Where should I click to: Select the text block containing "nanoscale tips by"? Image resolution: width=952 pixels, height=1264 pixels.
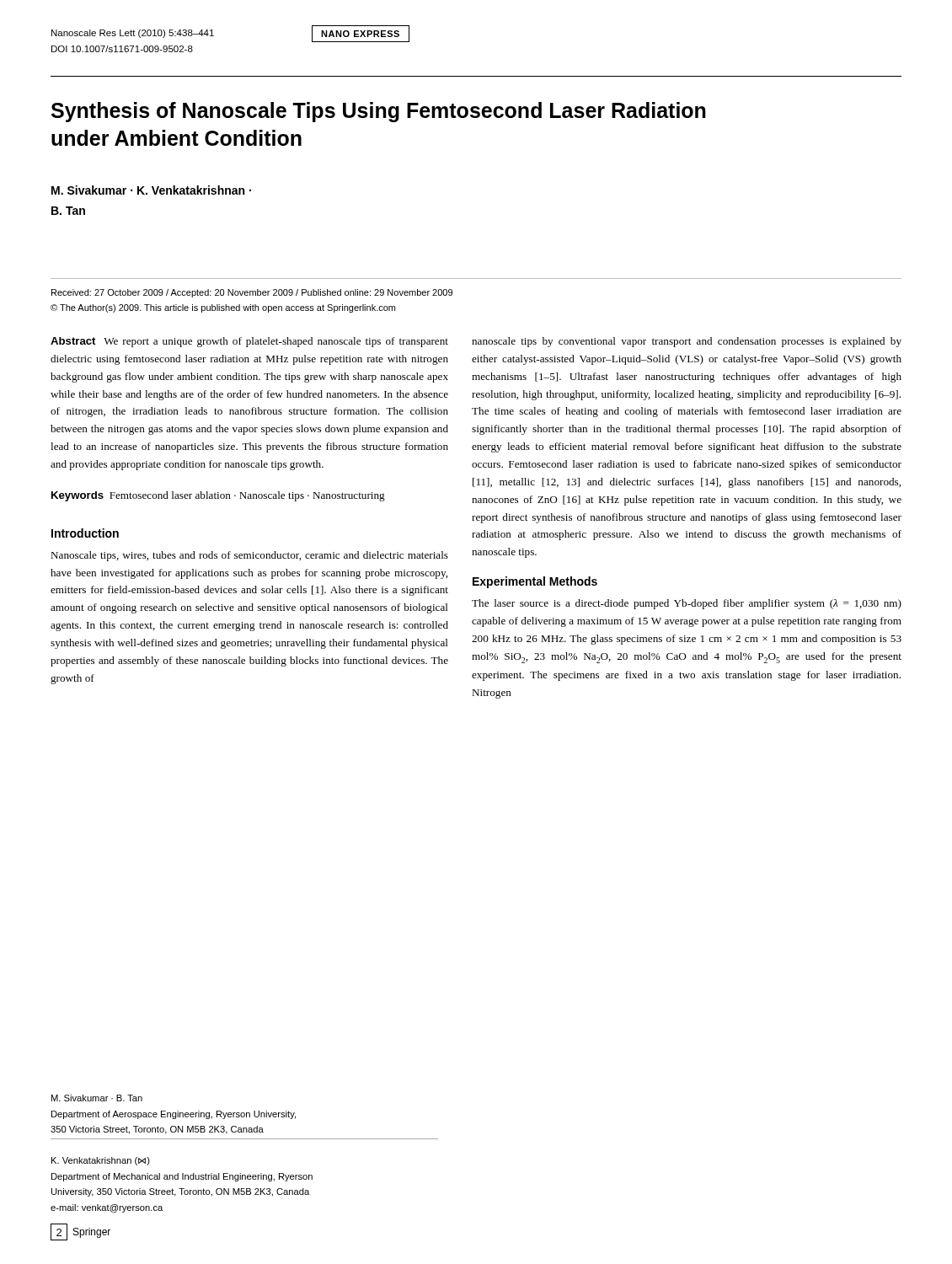pyautogui.click(x=687, y=446)
